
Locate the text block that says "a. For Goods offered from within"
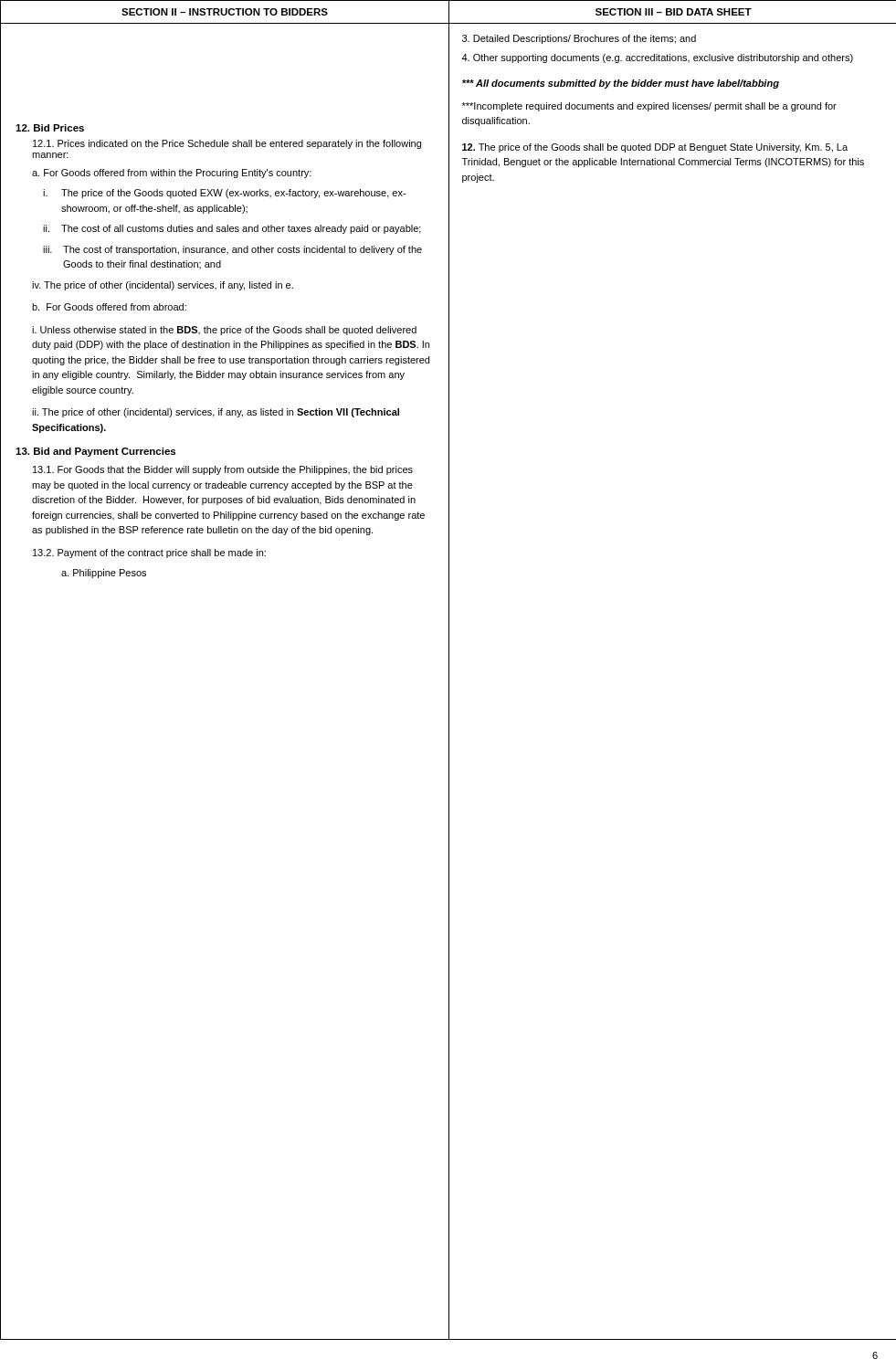(172, 173)
